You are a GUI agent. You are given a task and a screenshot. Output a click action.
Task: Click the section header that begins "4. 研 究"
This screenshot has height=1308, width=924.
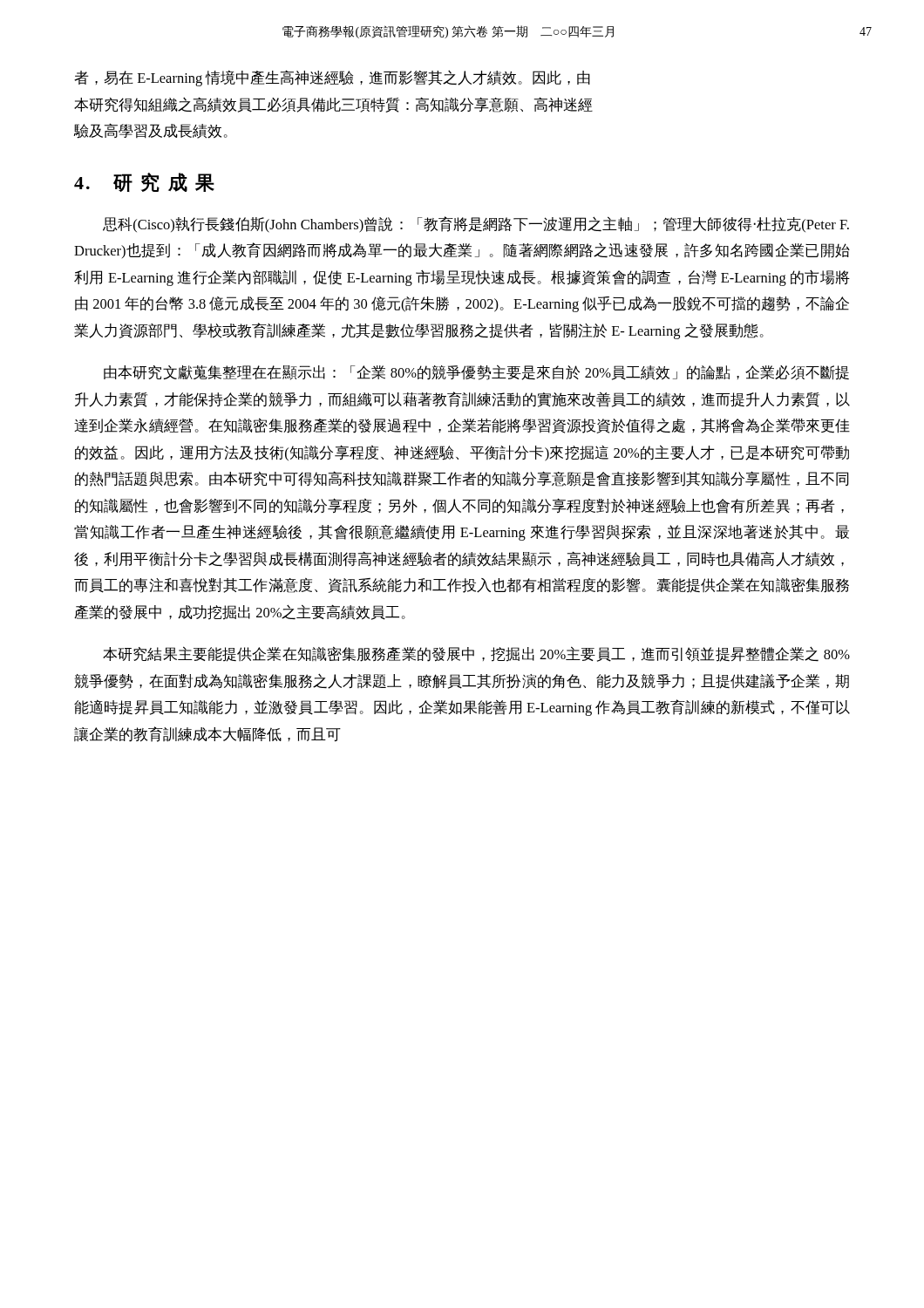tap(145, 182)
